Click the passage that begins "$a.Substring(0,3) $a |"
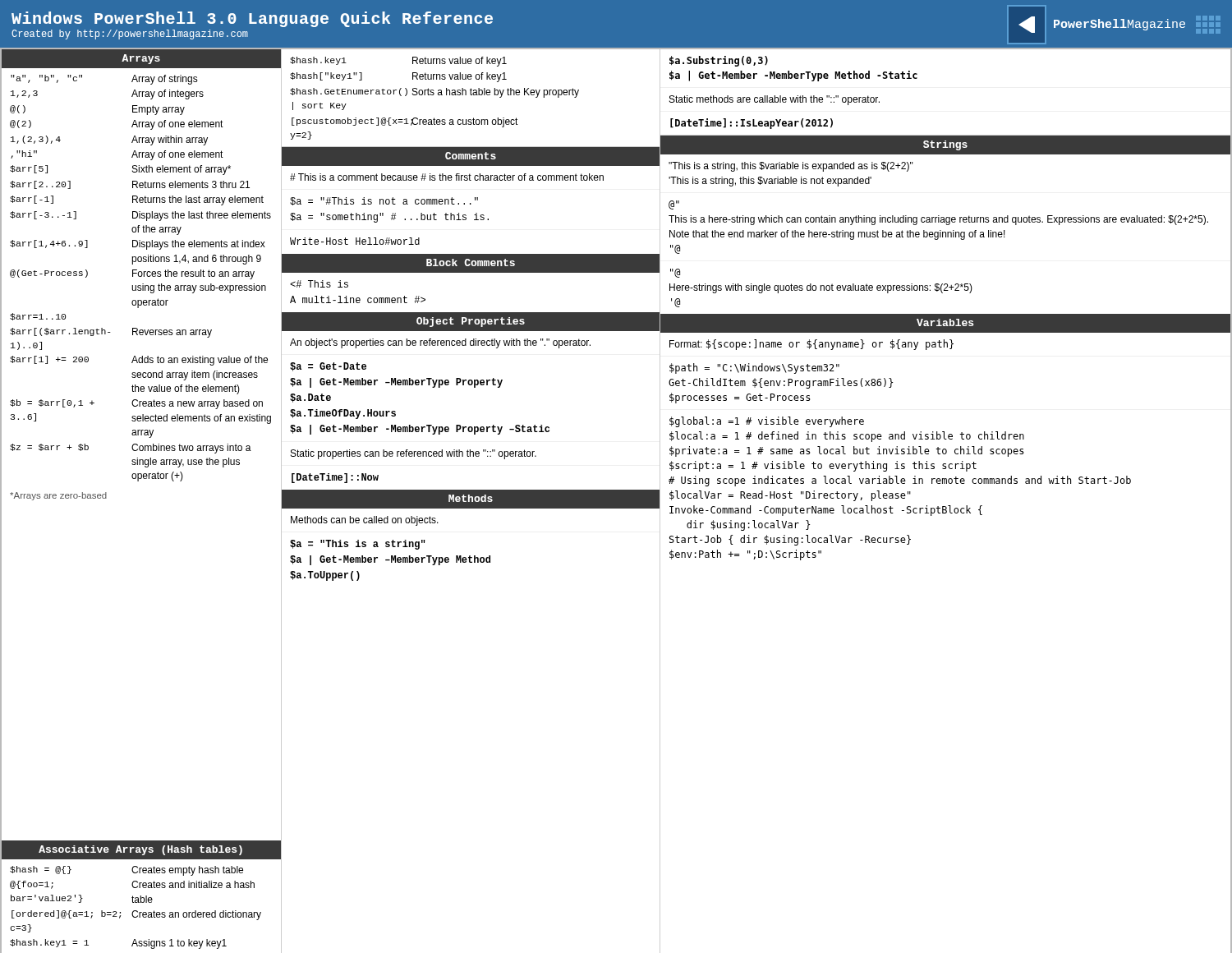The image size is (1232, 953). click(793, 68)
